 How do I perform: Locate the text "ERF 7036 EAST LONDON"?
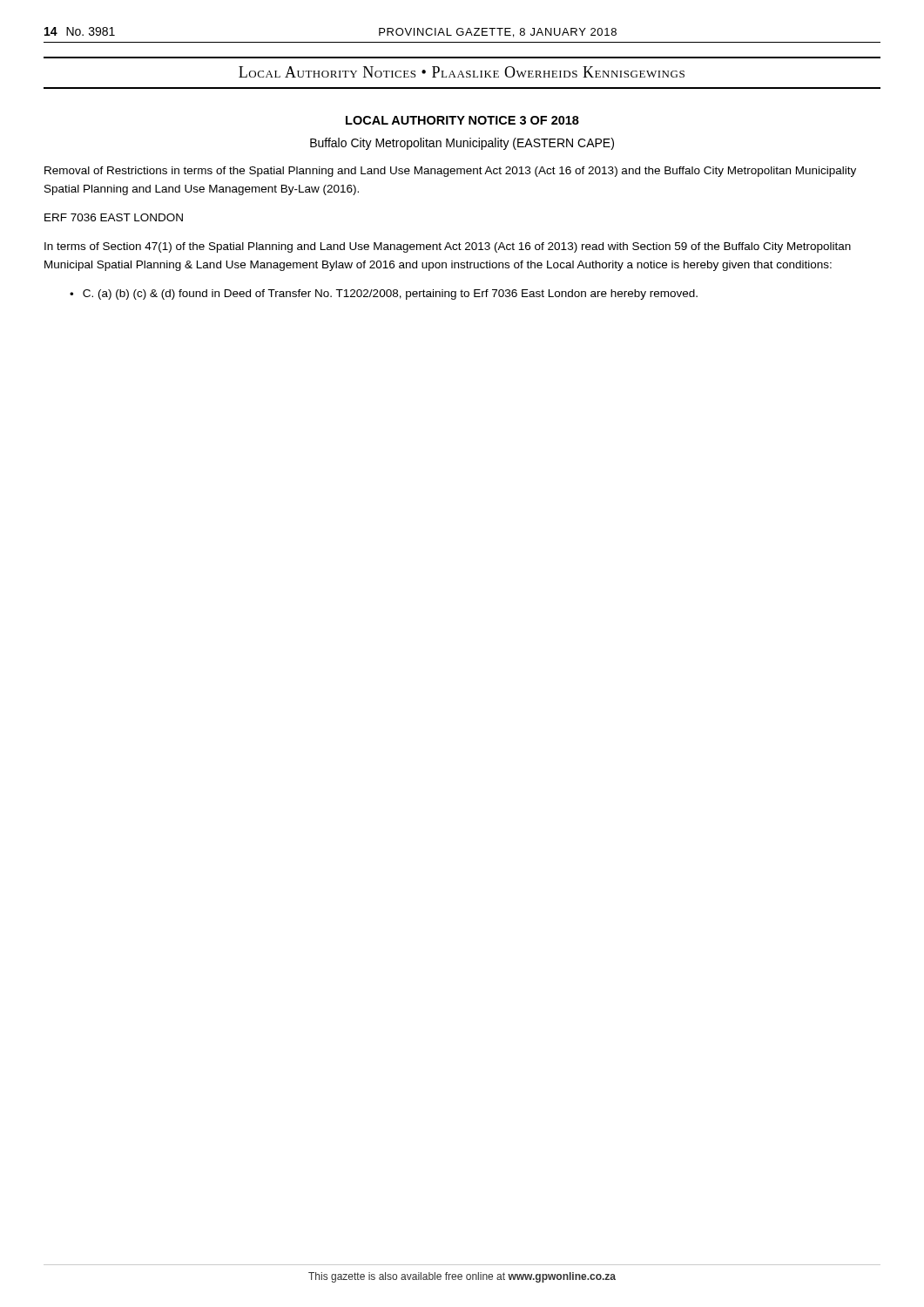coord(114,217)
